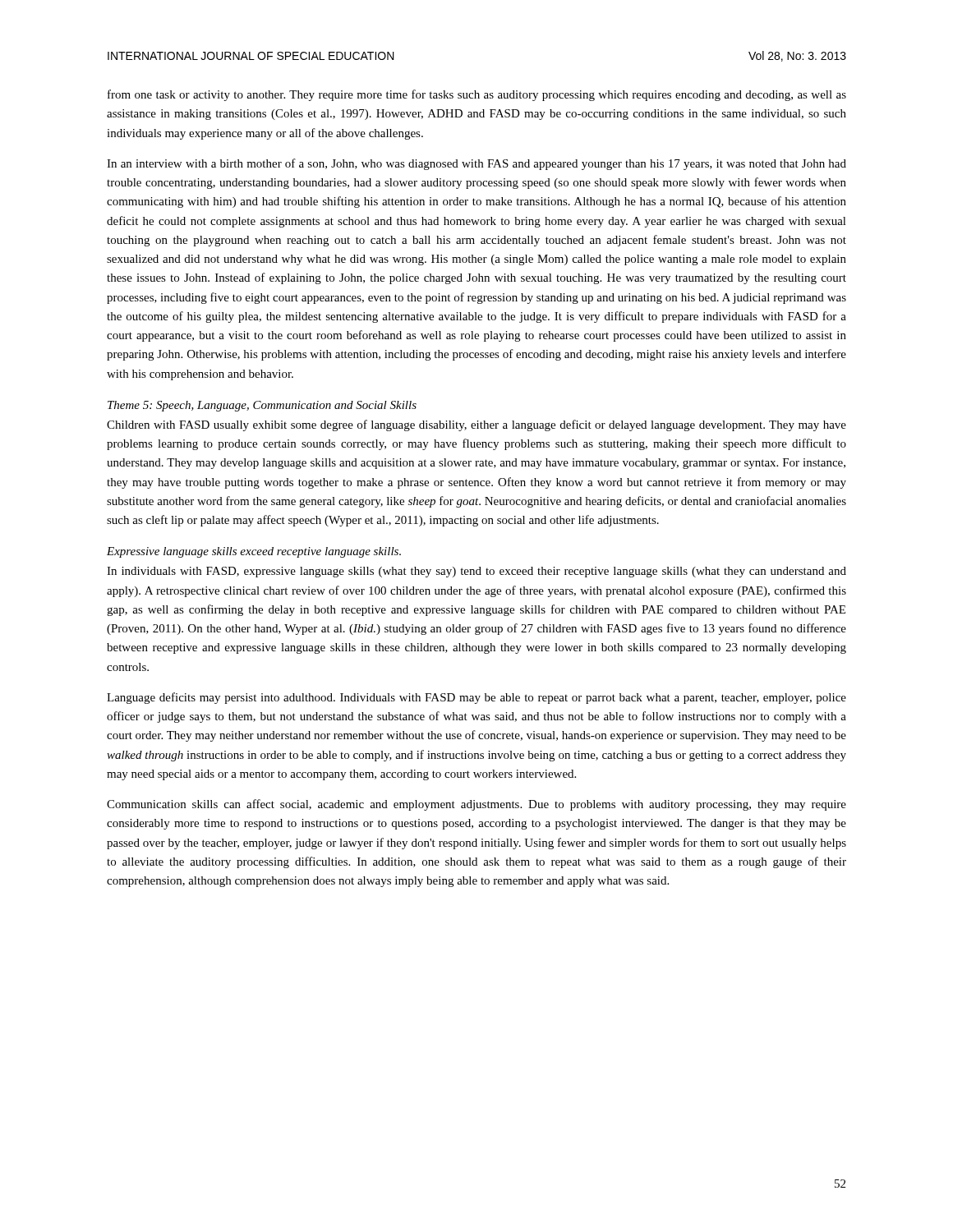Image resolution: width=953 pixels, height=1232 pixels.
Task: Point to the block beginning "Language deficits may"
Action: [x=476, y=735]
